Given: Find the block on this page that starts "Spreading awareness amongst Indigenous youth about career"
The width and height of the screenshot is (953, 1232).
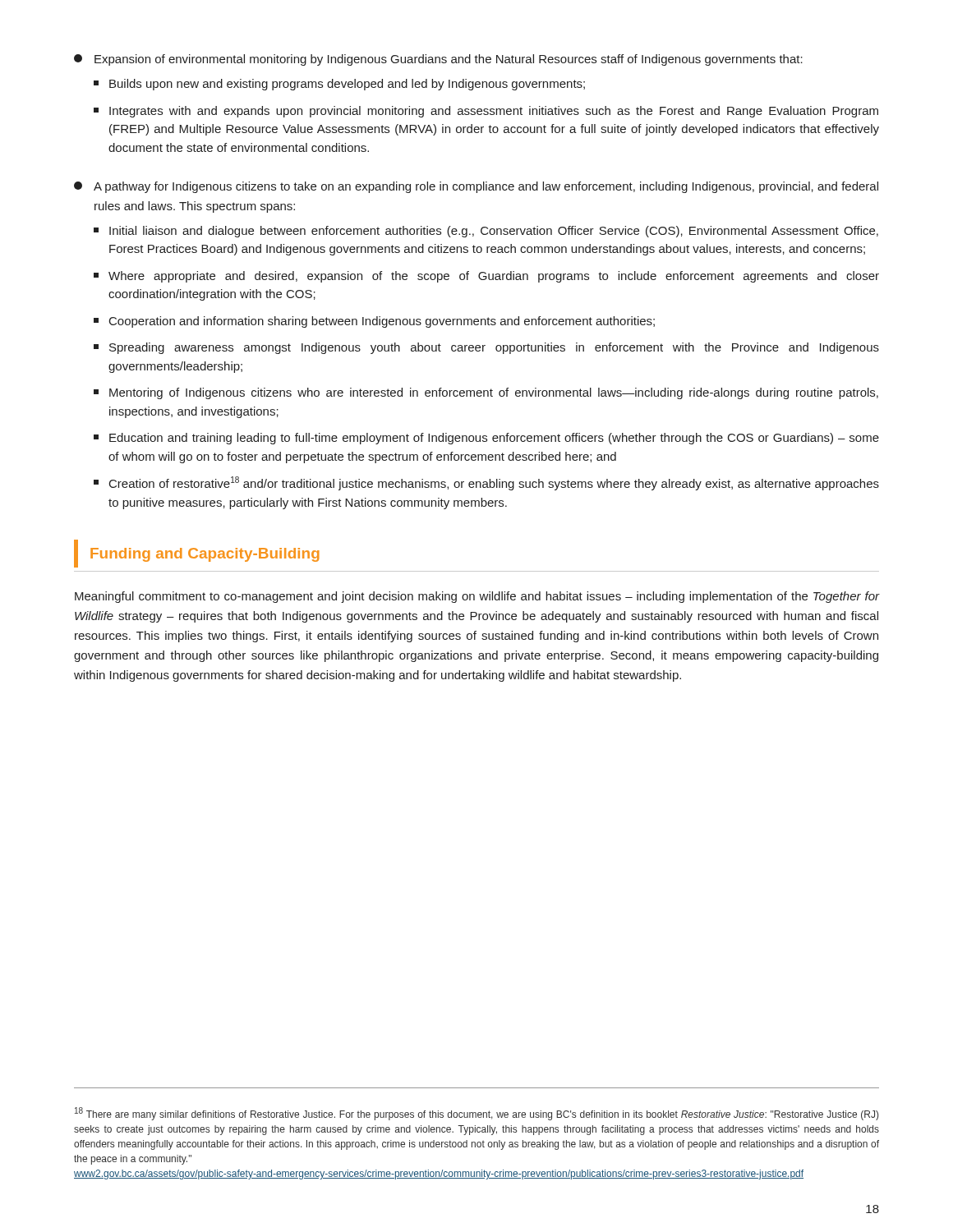Looking at the screenshot, I should pos(486,357).
